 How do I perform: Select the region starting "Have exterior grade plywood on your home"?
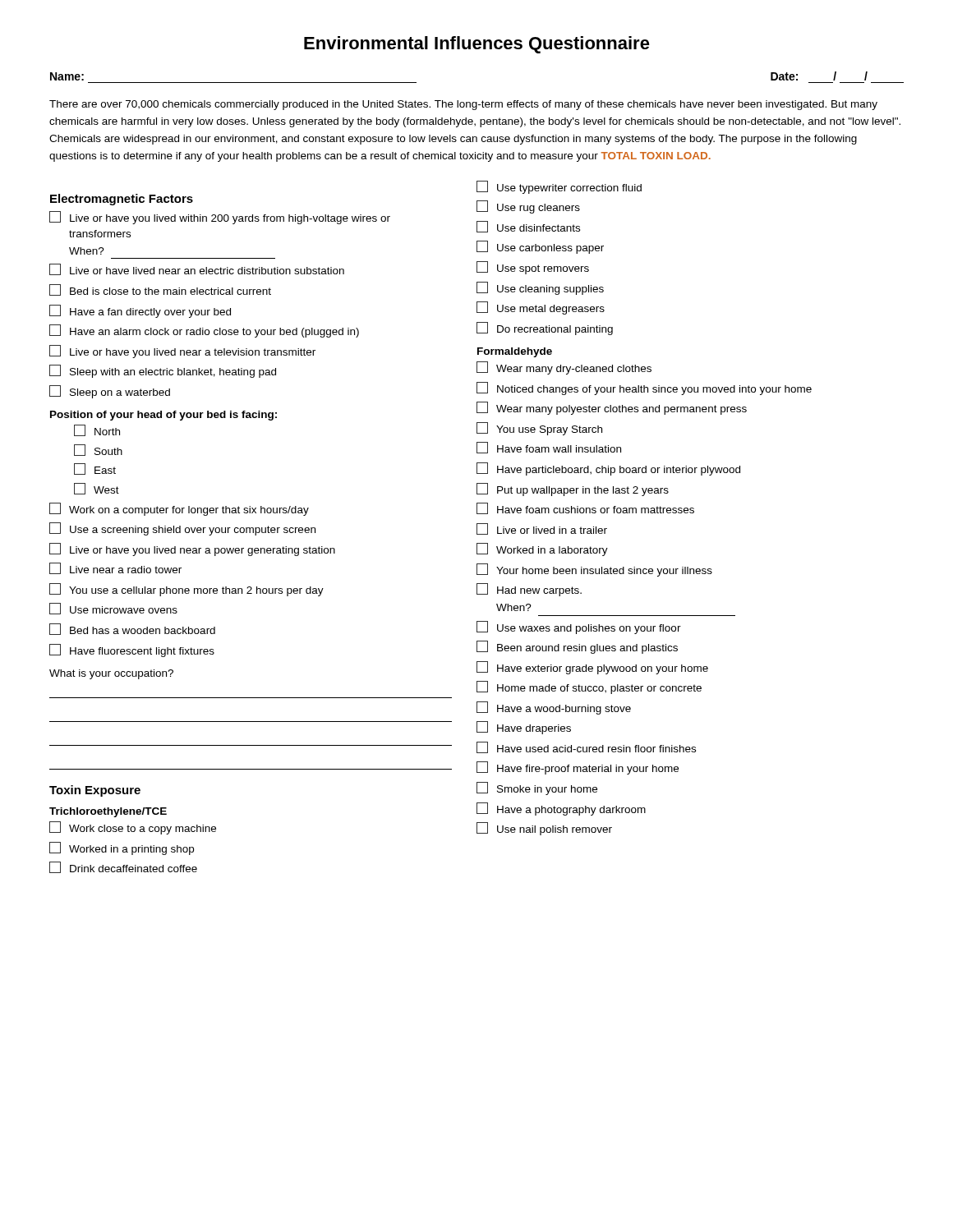pyautogui.click(x=690, y=668)
